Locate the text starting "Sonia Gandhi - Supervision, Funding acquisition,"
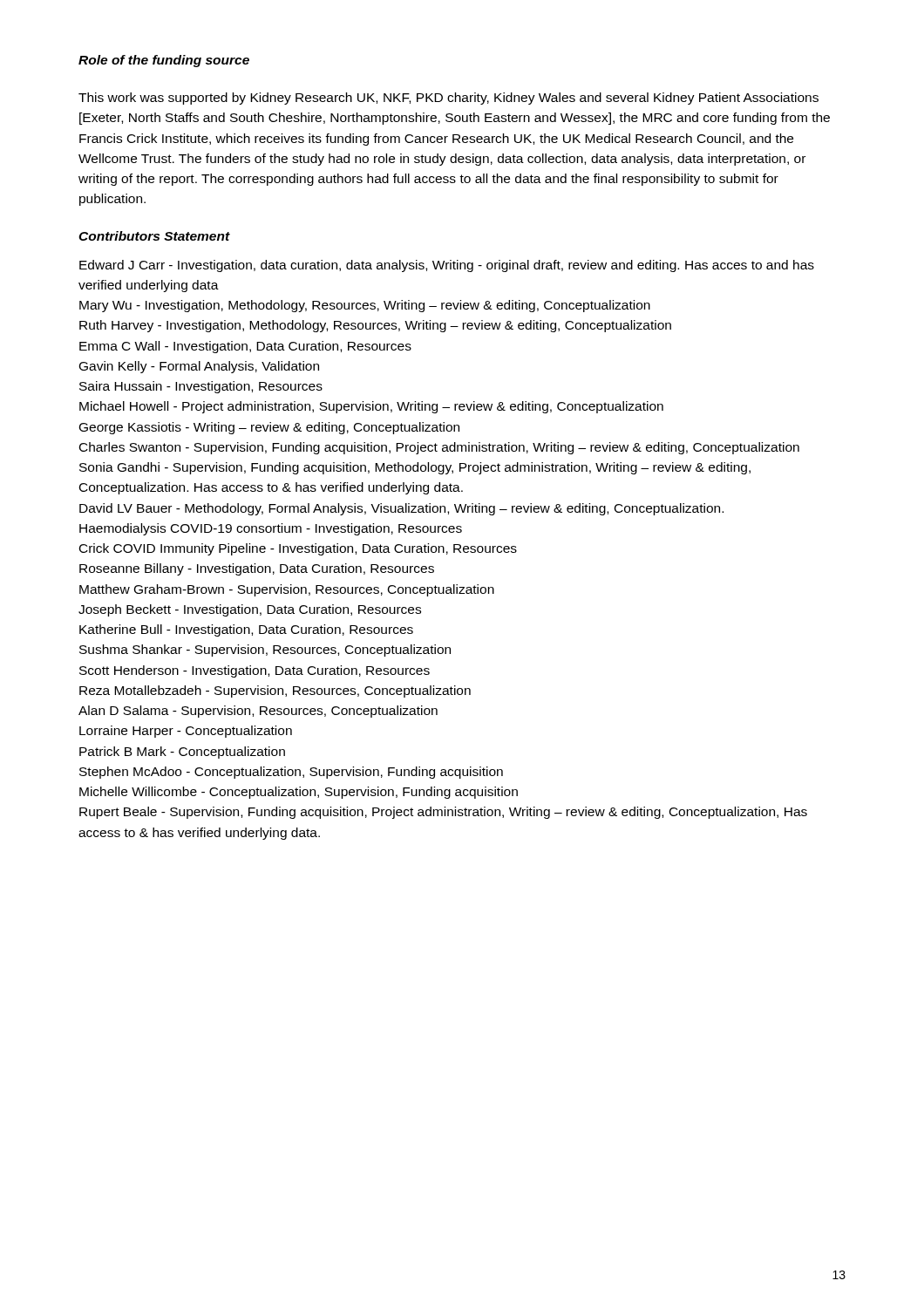Viewport: 924px width, 1308px height. click(415, 477)
